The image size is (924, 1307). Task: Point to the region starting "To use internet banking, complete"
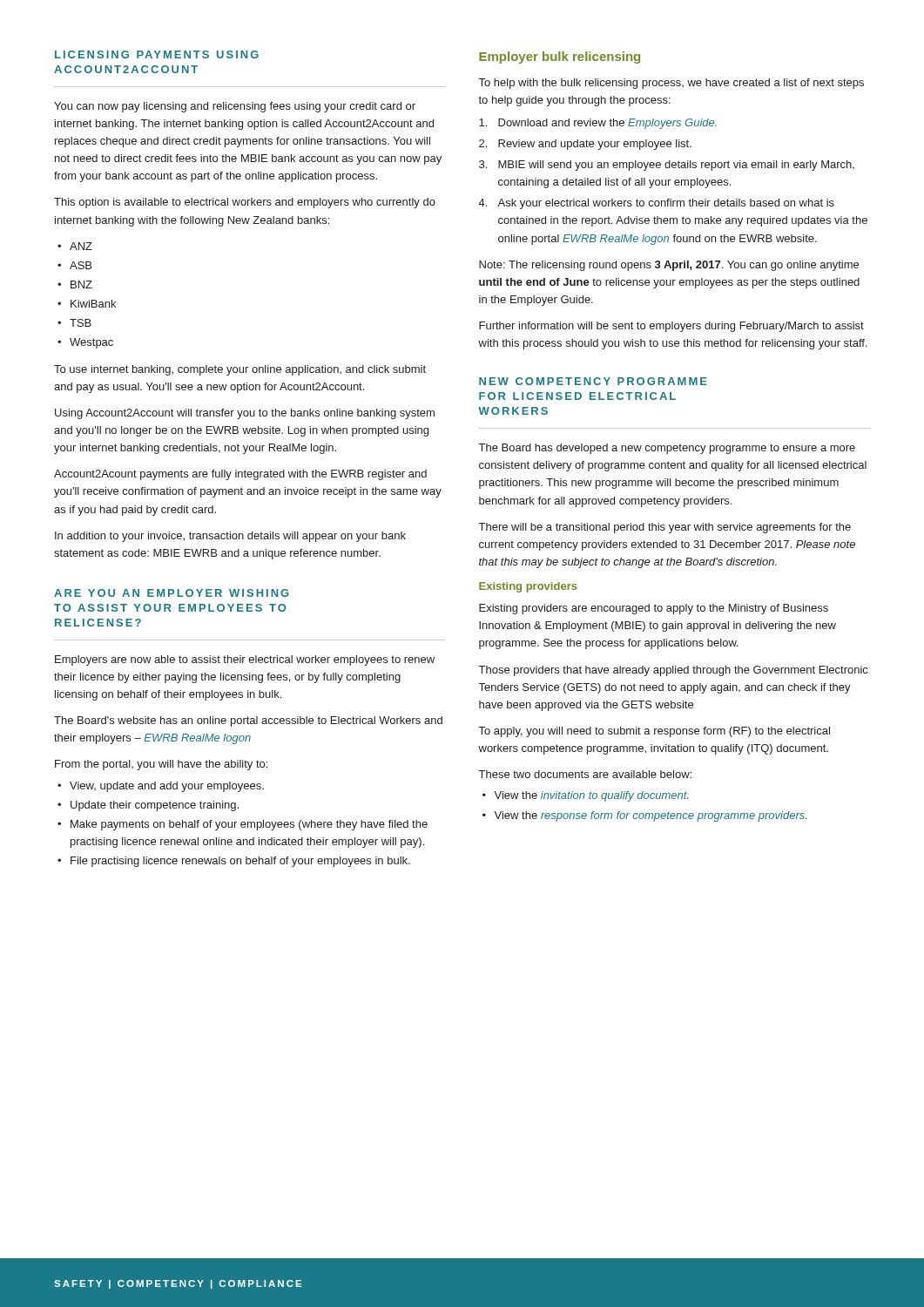pyautogui.click(x=240, y=377)
